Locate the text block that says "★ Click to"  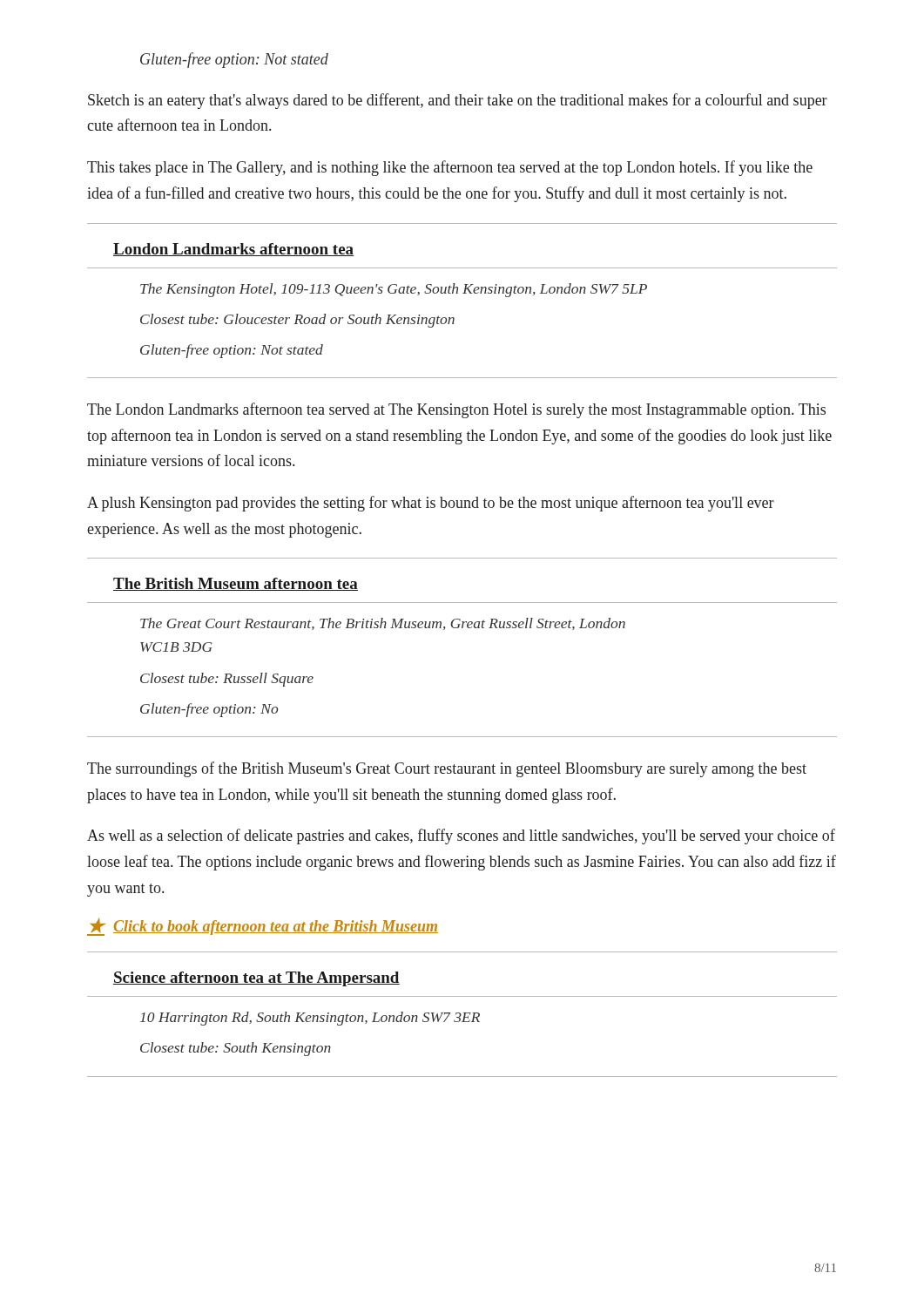click(263, 927)
